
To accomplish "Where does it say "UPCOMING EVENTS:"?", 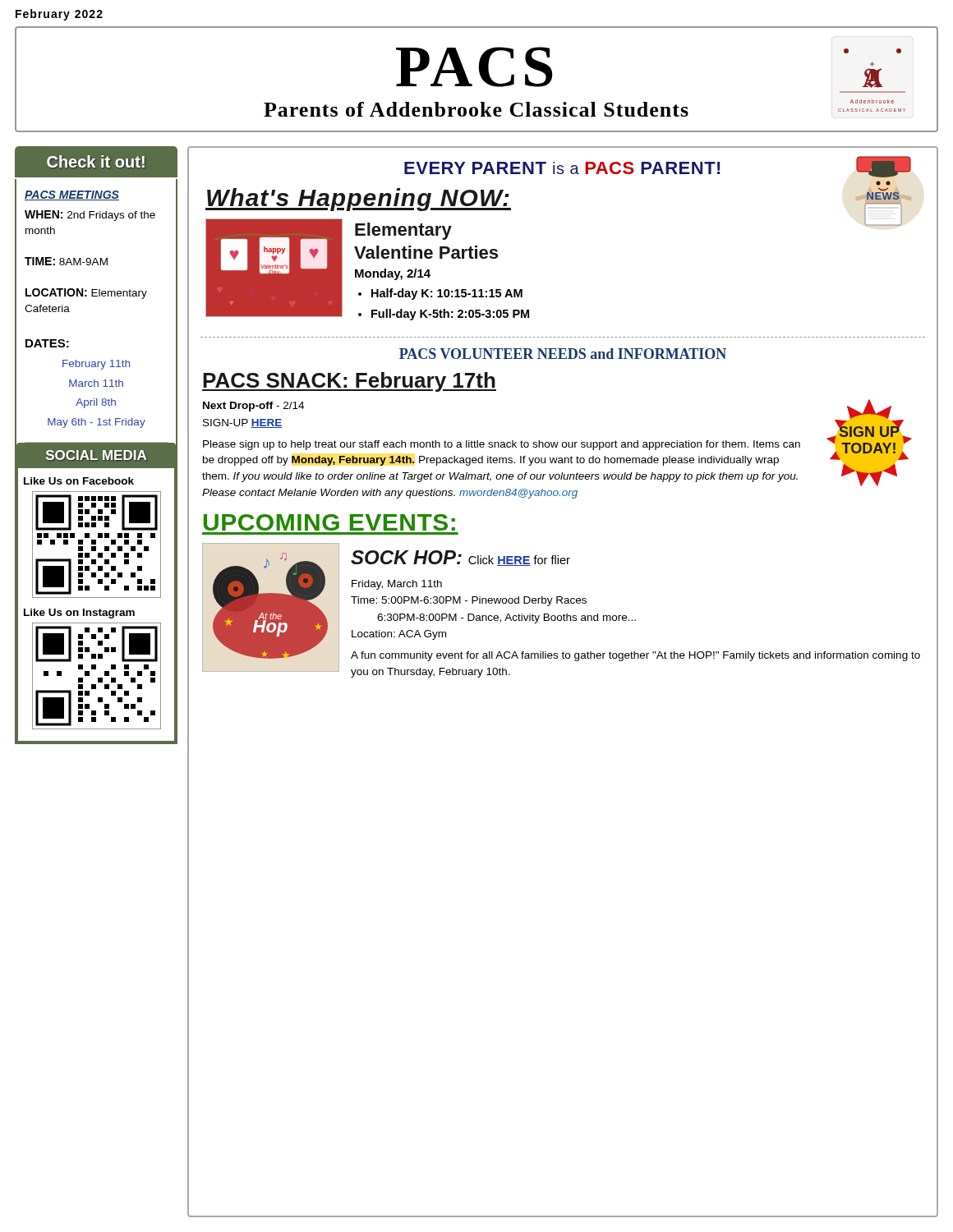I will 330,522.
